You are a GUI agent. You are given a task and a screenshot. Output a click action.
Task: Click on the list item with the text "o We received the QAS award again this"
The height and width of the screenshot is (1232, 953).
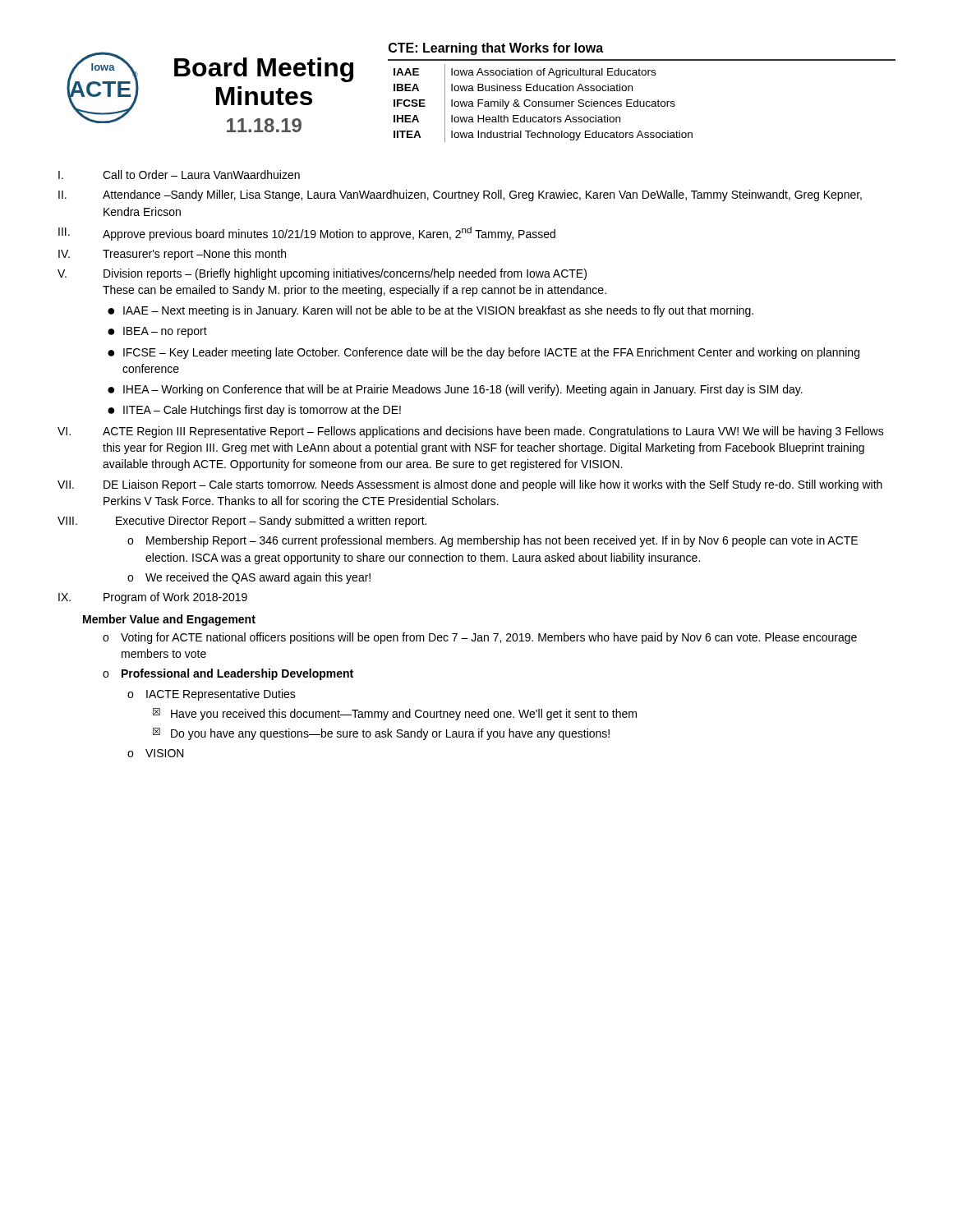tap(249, 578)
